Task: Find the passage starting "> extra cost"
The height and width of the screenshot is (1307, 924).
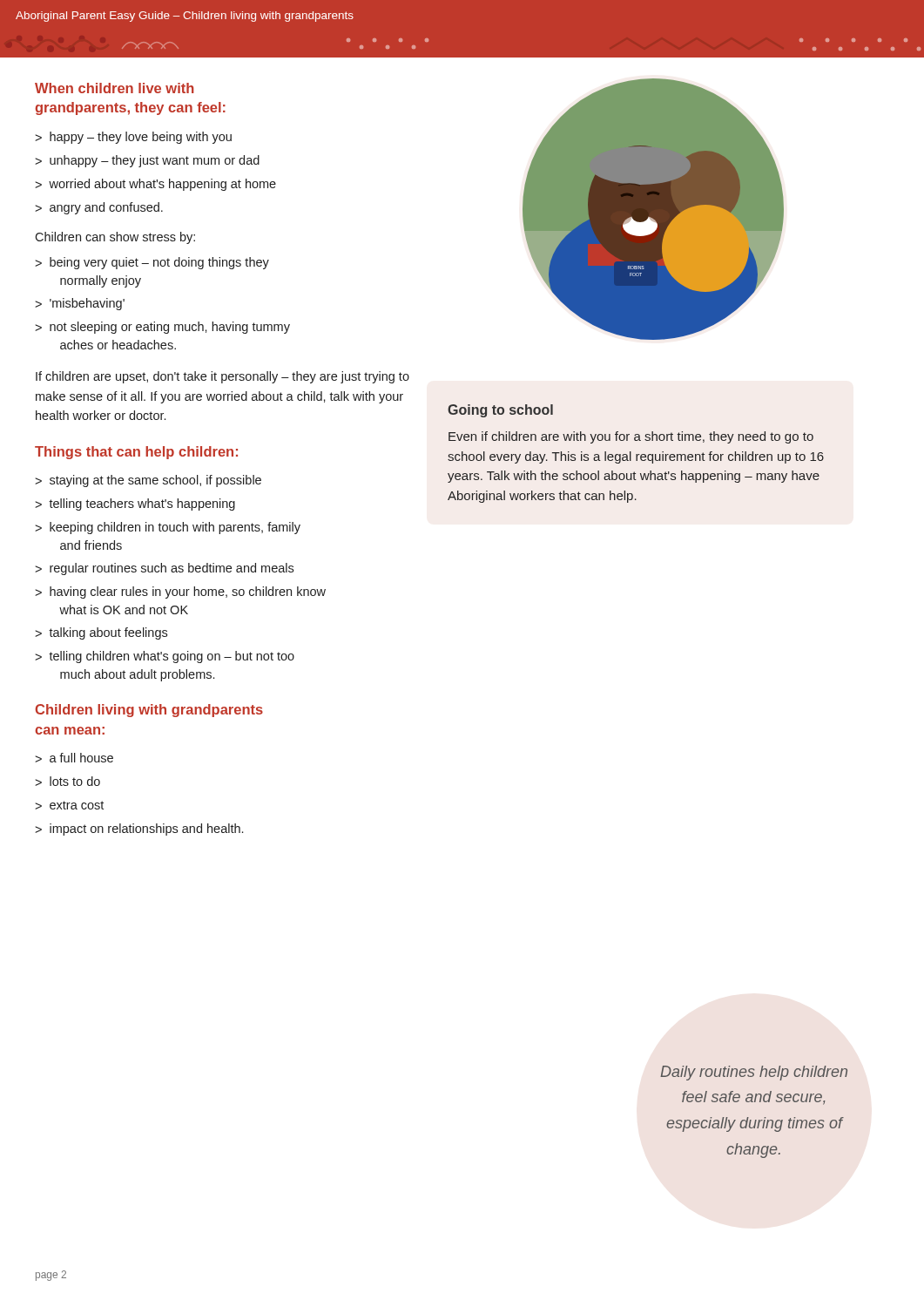Action: (69, 806)
